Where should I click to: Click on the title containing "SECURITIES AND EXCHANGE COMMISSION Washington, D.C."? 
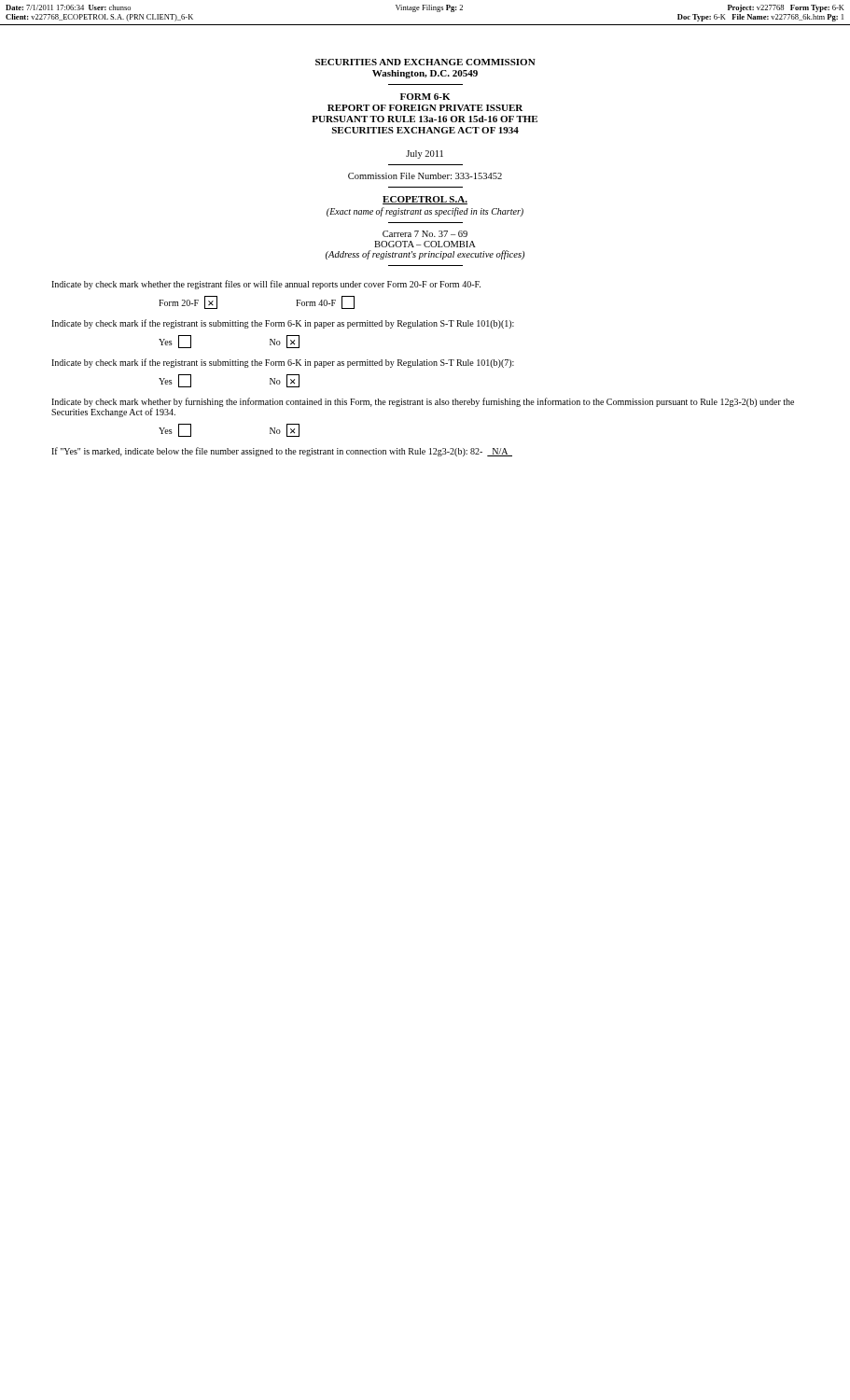pos(425,67)
